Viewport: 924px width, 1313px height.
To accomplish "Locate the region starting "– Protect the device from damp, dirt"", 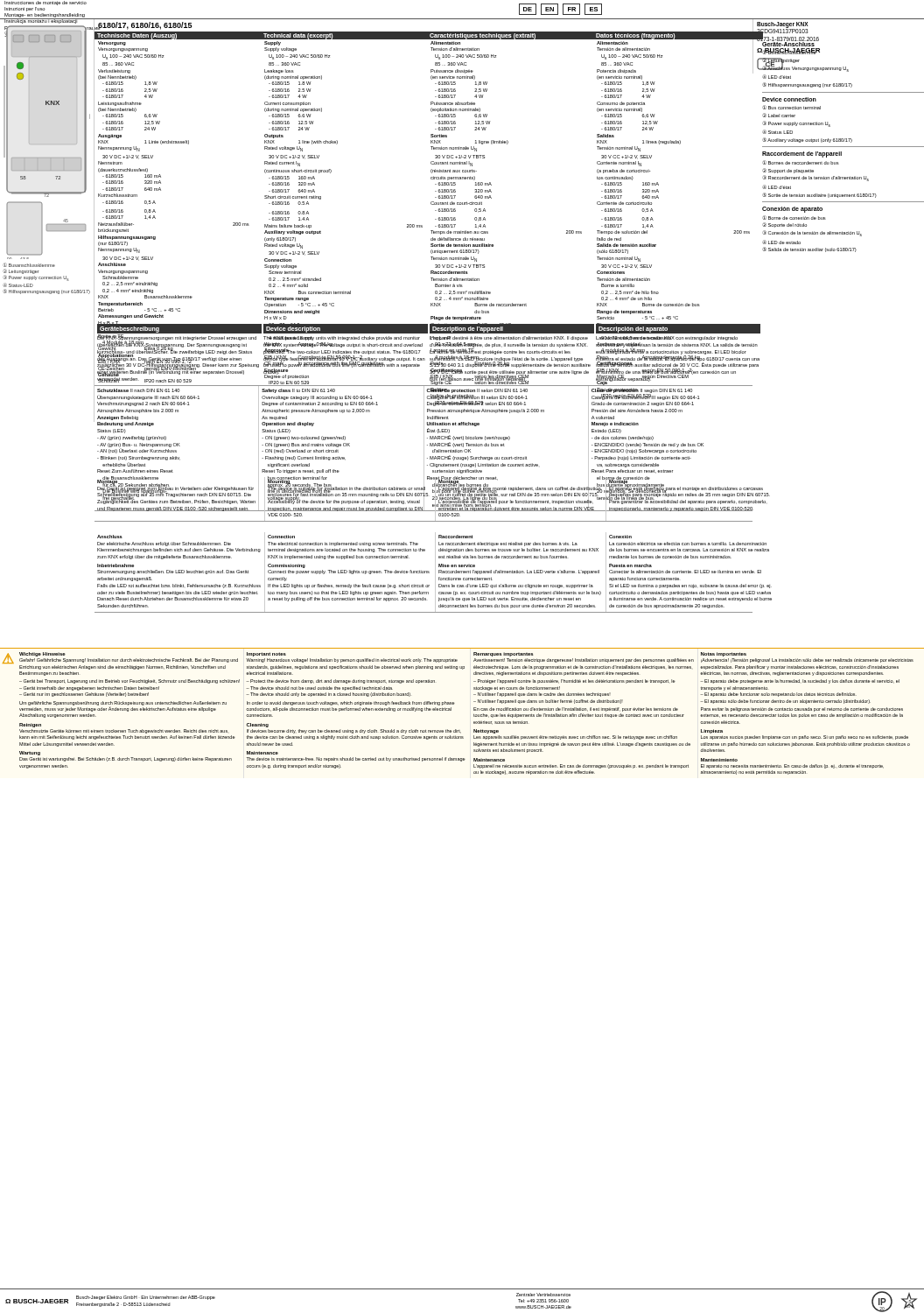I will (x=341, y=681).
